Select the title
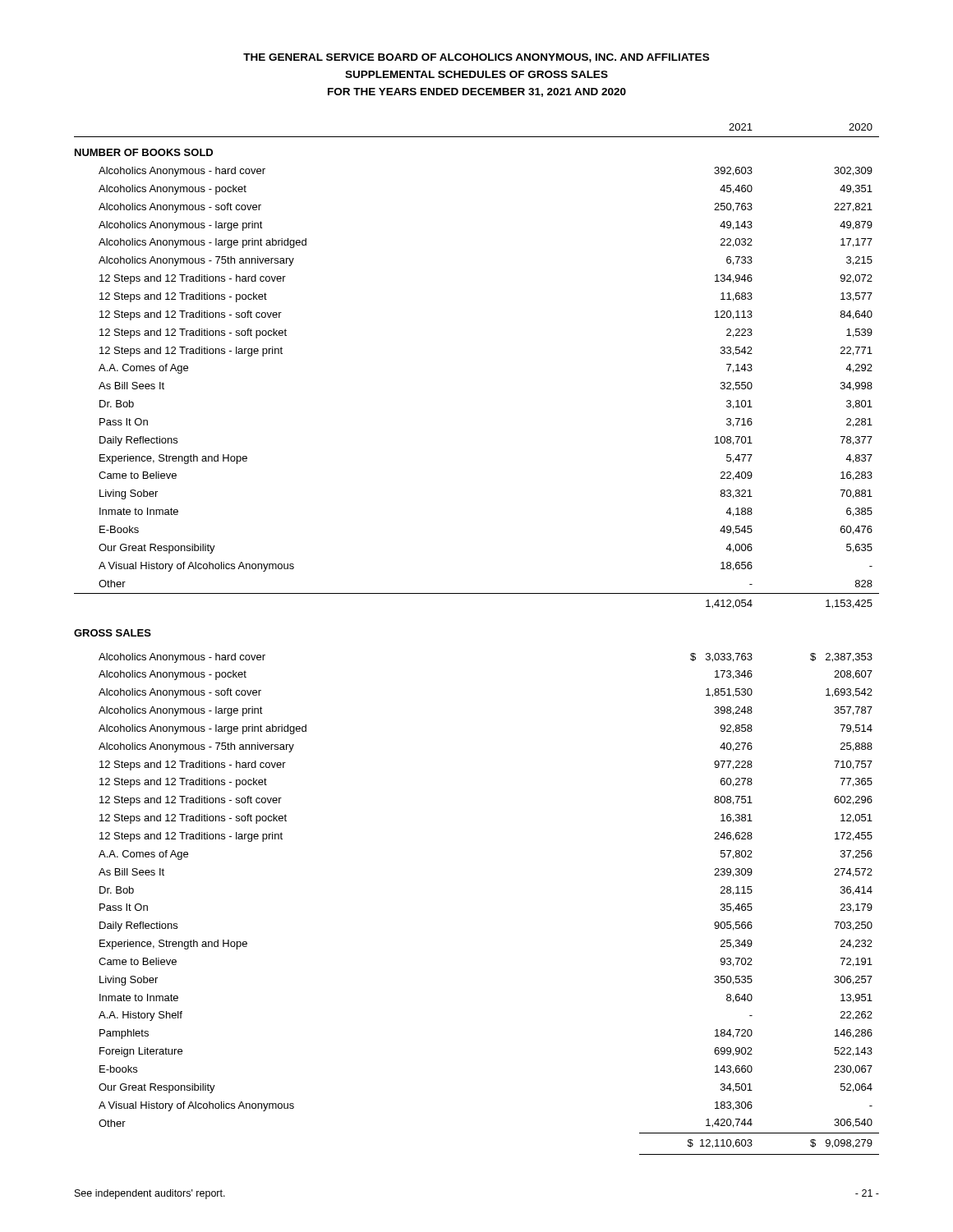The height and width of the screenshot is (1232, 953). coord(476,75)
